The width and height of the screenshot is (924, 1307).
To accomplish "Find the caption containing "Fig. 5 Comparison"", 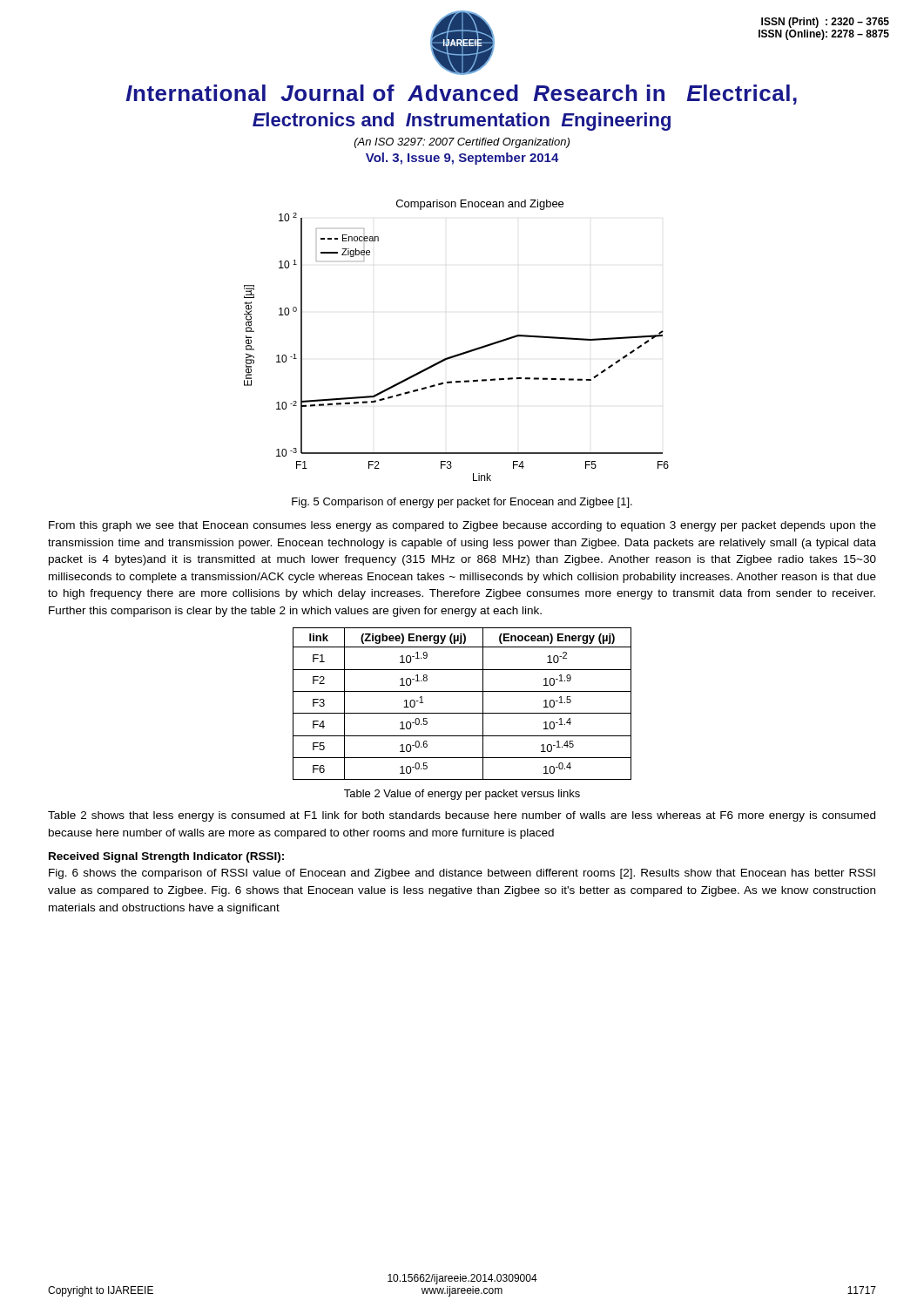I will [x=462, y=501].
